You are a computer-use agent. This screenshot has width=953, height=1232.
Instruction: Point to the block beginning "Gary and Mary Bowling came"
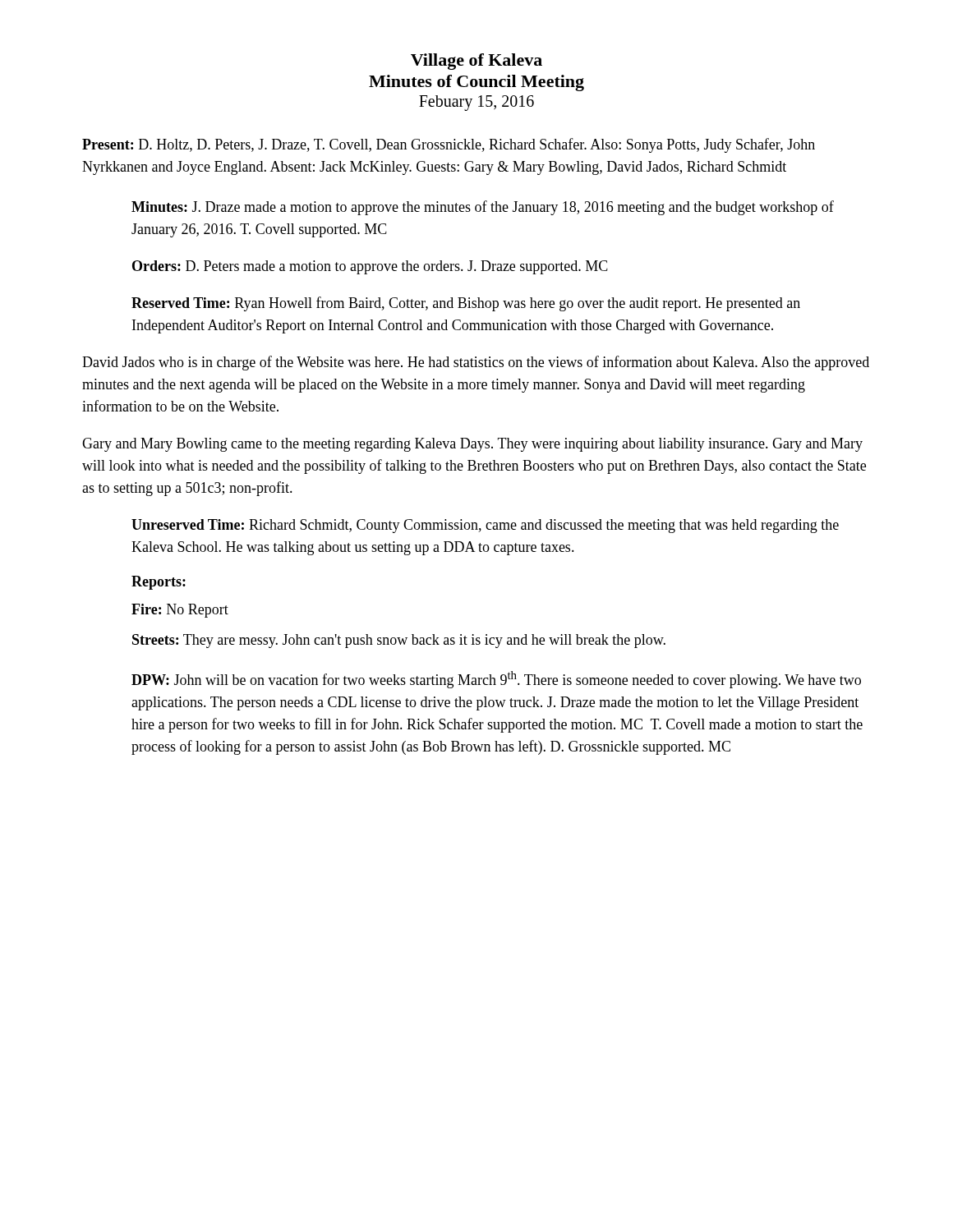tap(474, 466)
